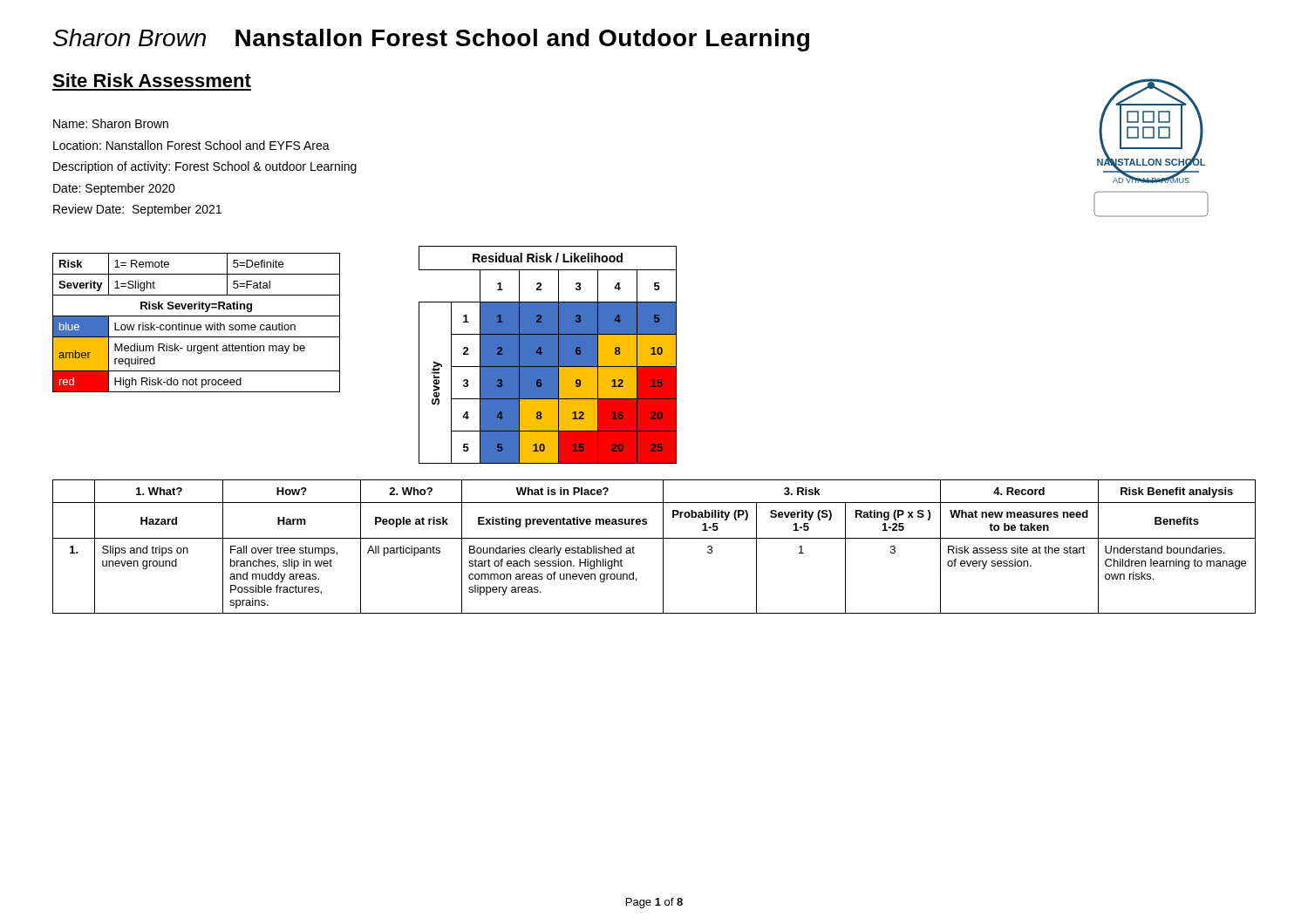Image resolution: width=1308 pixels, height=924 pixels.
Task: Select the table that reads "1= Remote"
Action: click(x=196, y=323)
